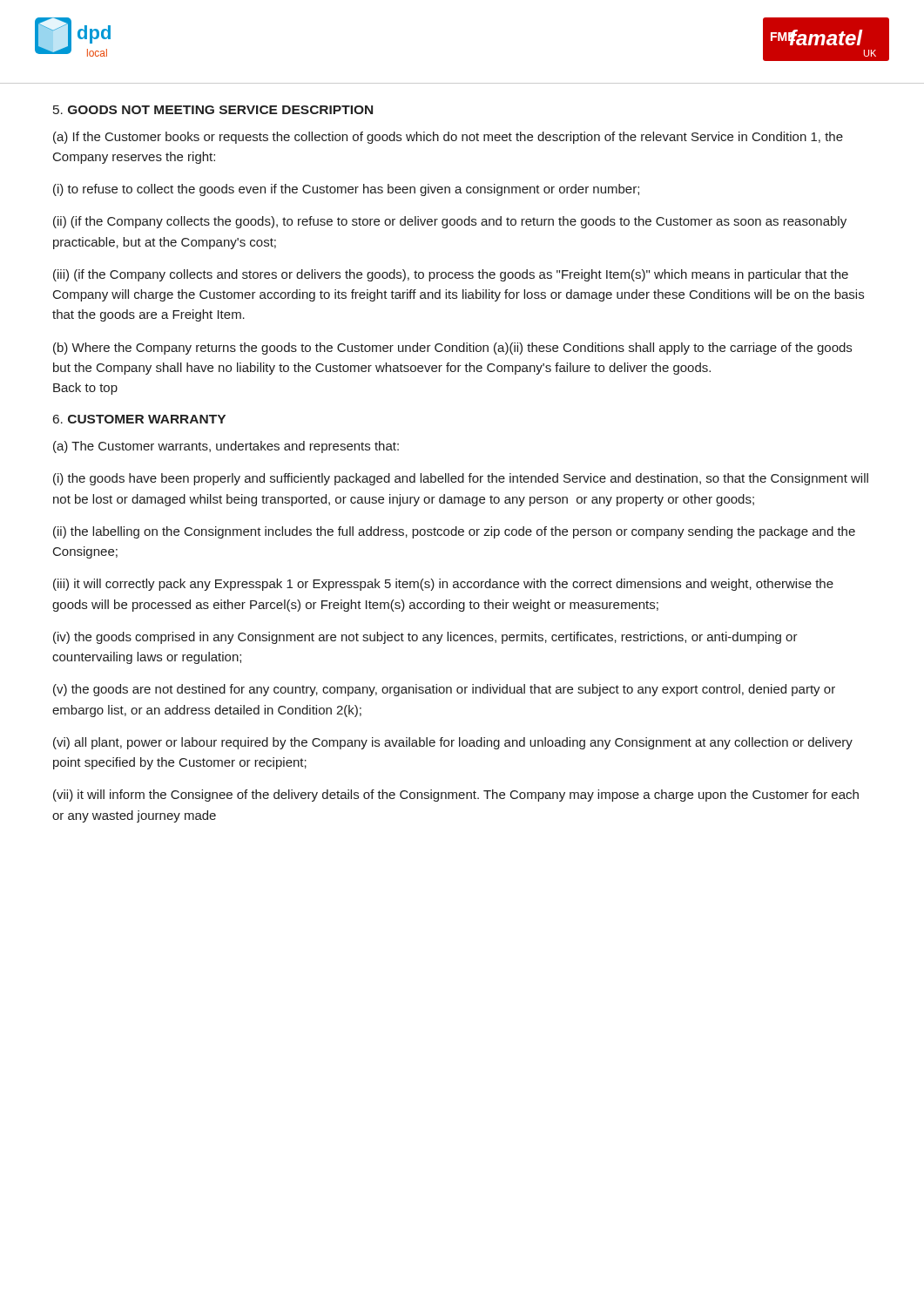
Task: Where is the passage that starts "(a) The Customer"?
Action: 226,446
